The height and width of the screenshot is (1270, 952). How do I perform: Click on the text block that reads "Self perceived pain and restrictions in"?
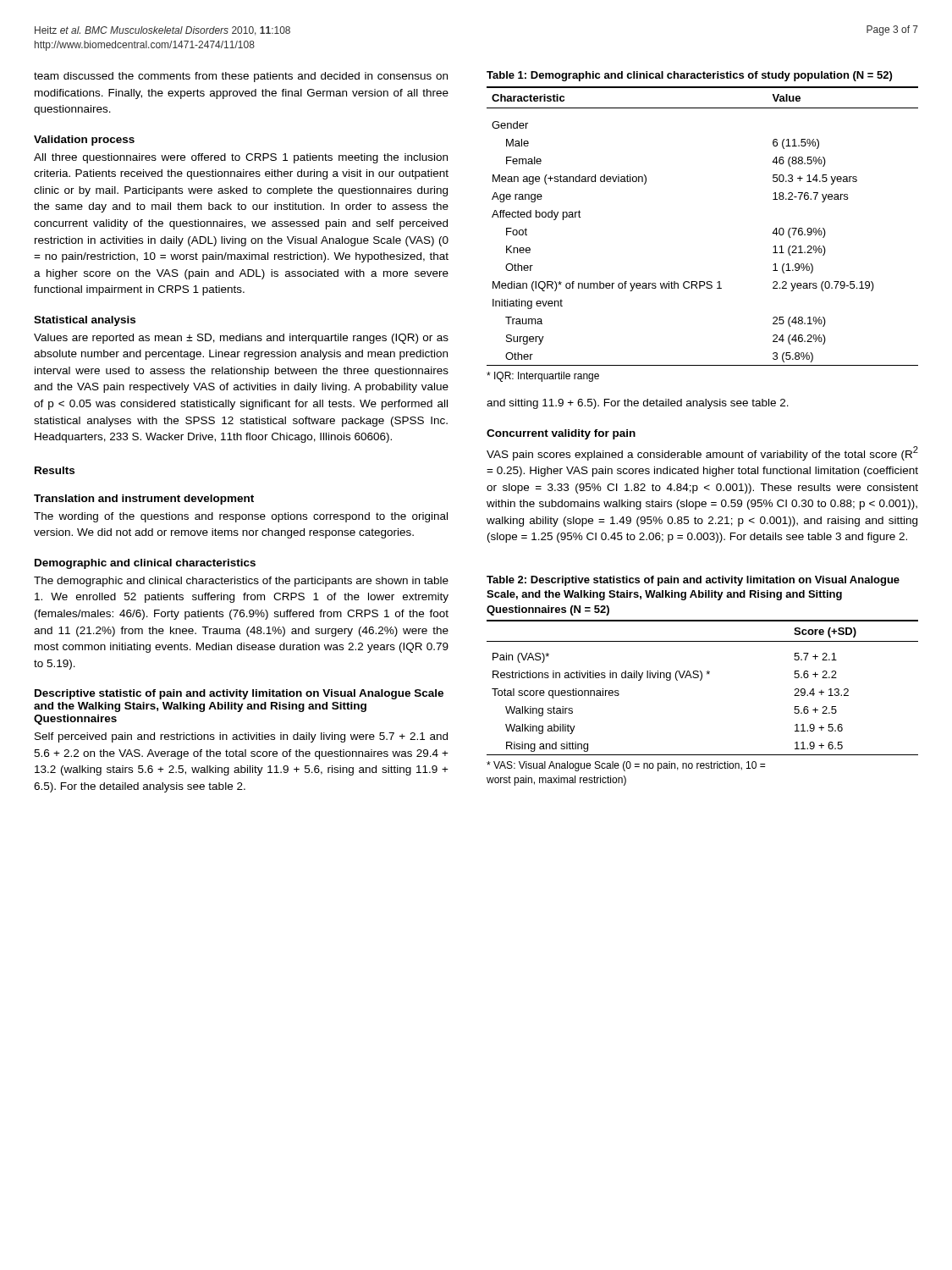(x=241, y=761)
